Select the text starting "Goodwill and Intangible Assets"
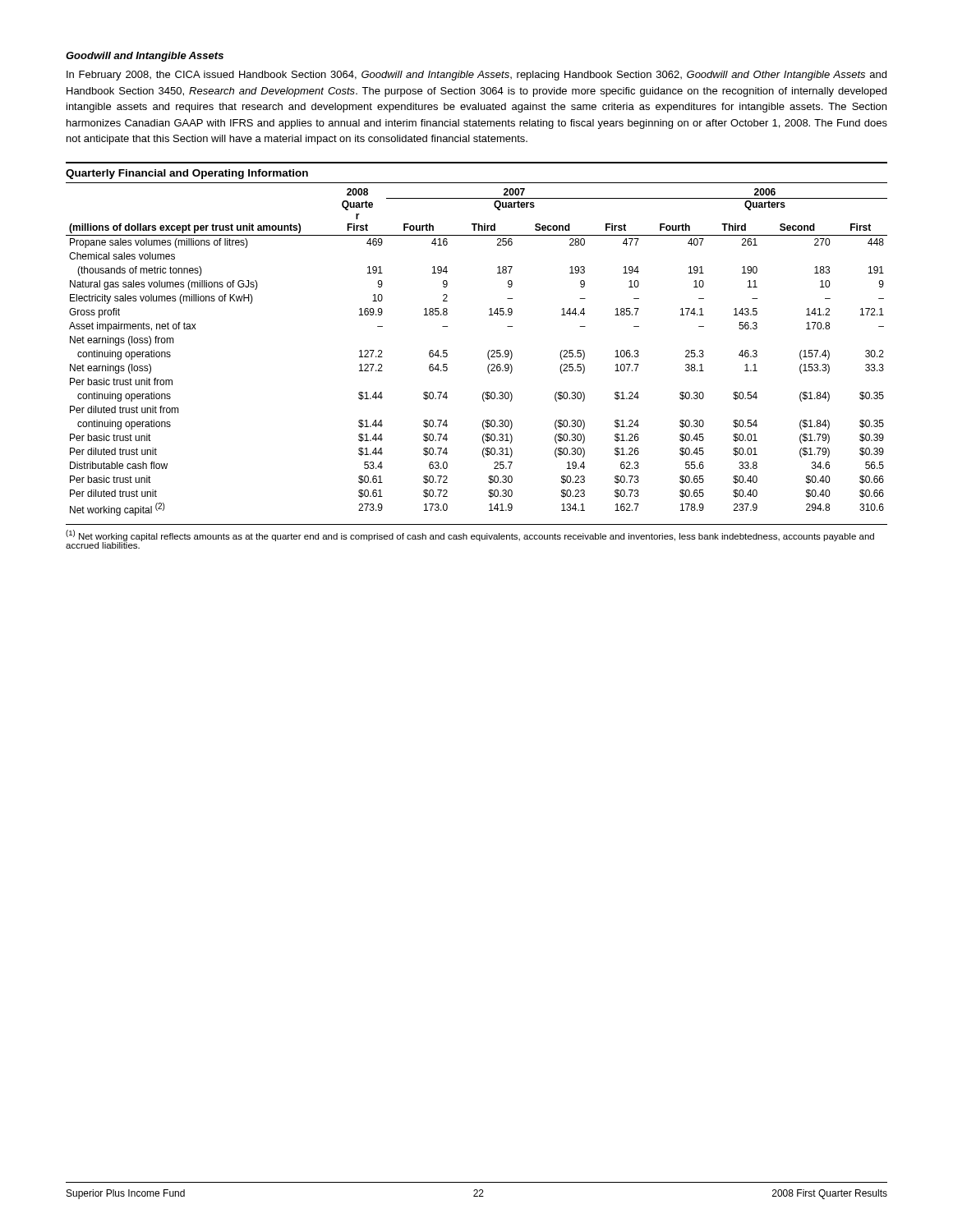 click(x=145, y=55)
